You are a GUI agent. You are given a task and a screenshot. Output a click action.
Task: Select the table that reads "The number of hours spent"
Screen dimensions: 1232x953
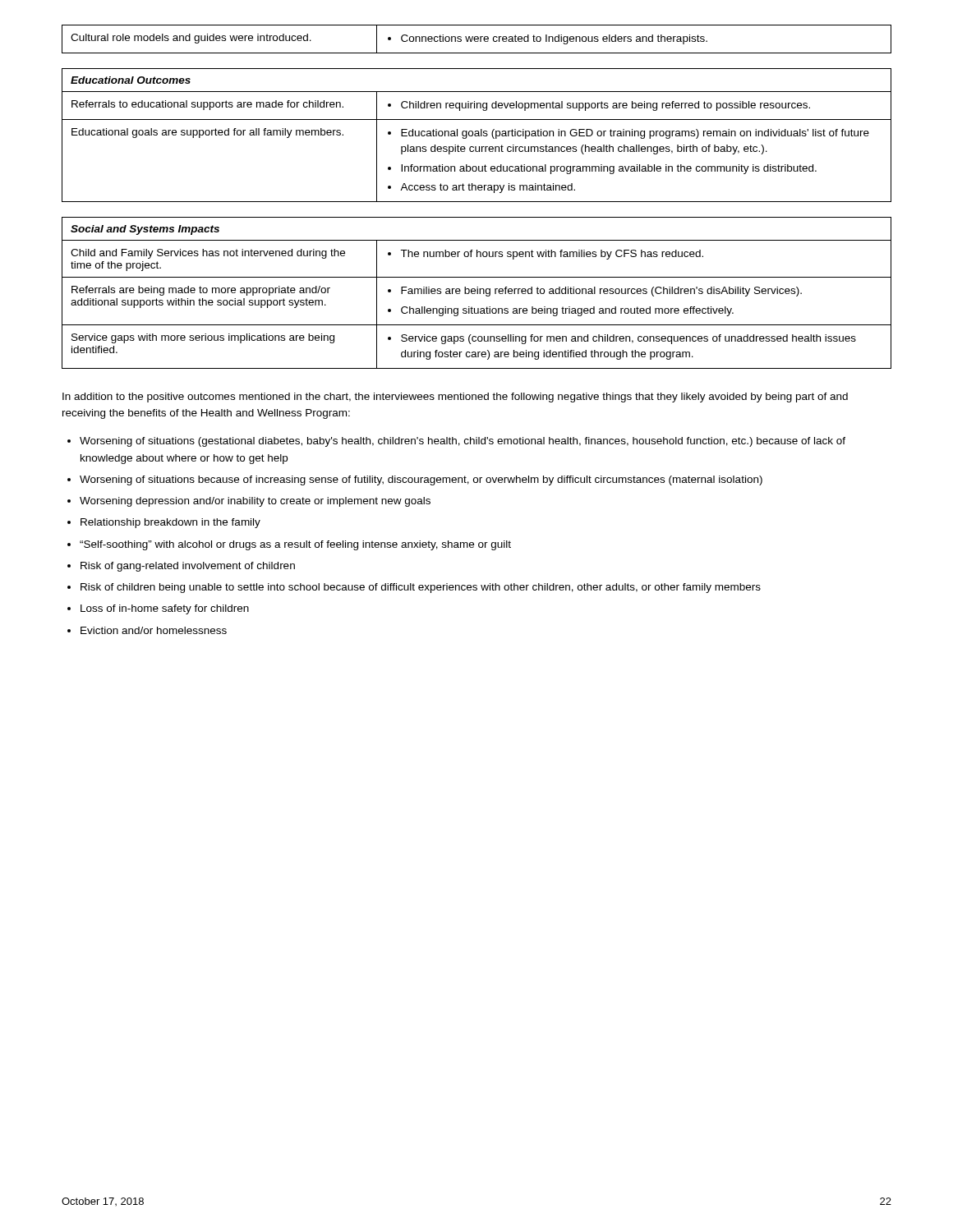click(476, 293)
